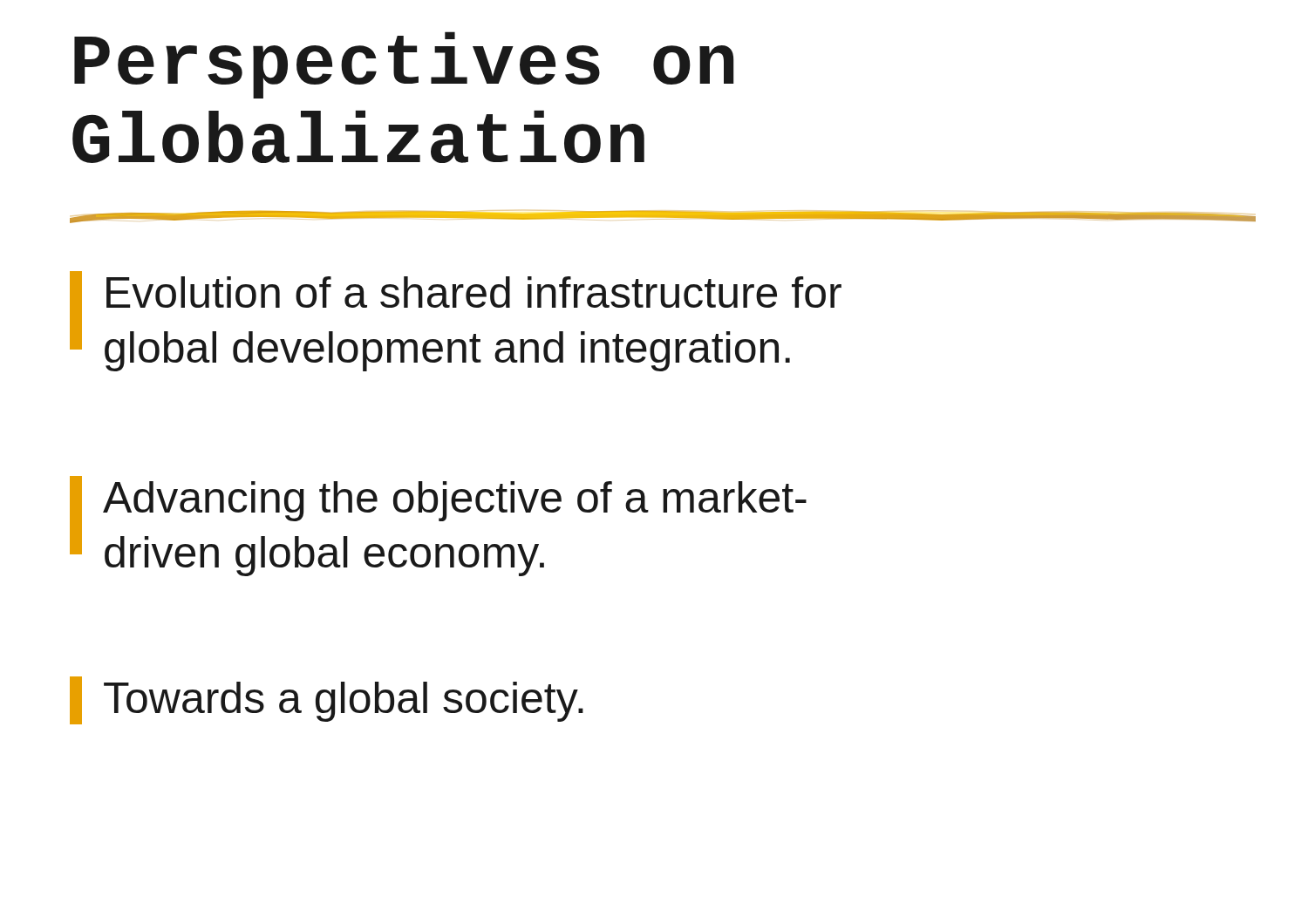Viewport: 1308px width, 924px height.
Task: Point to the passage starting "Towards a global society."
Action: point(328,698)
